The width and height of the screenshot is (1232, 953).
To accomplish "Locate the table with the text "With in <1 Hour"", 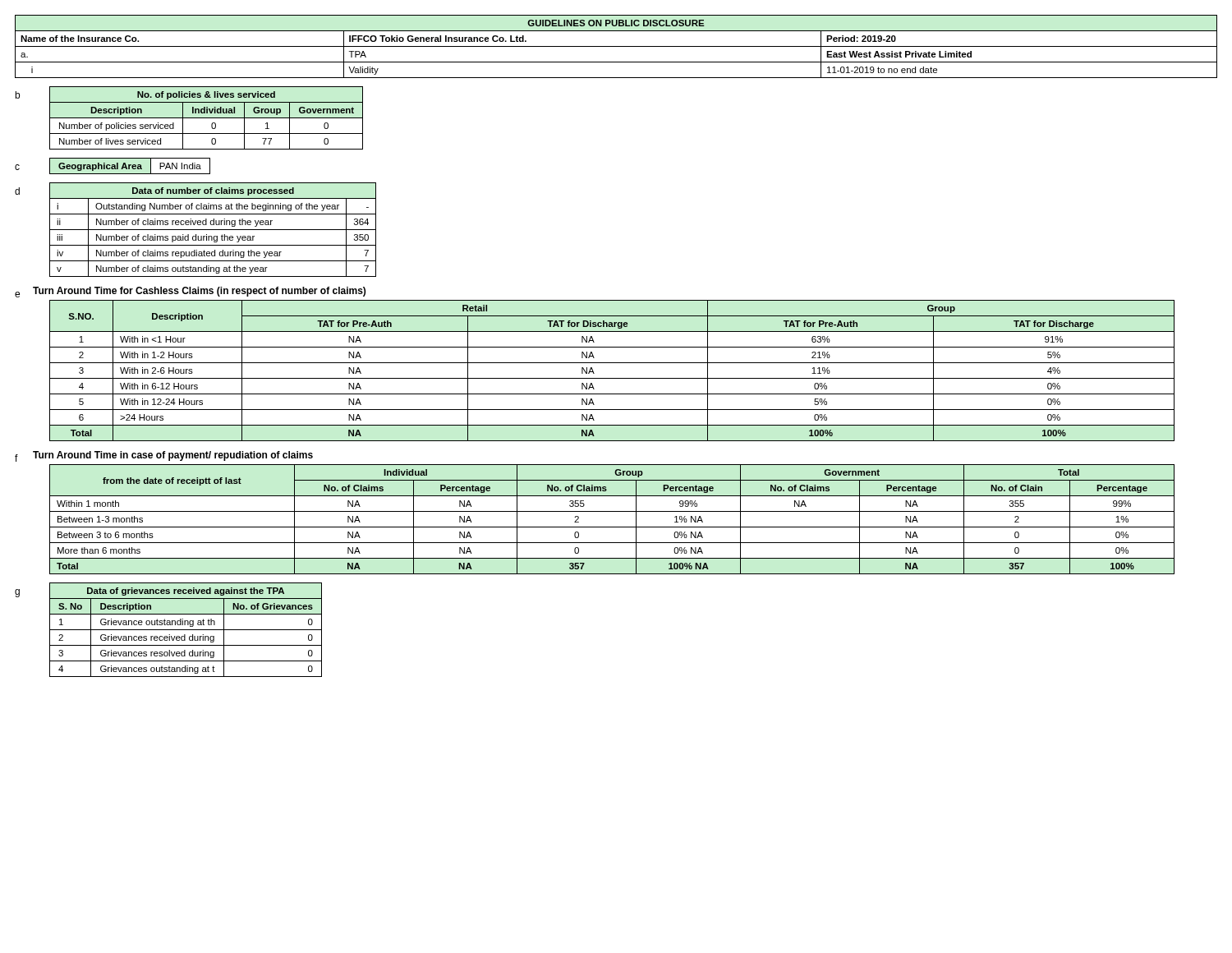I will point(625,371).
